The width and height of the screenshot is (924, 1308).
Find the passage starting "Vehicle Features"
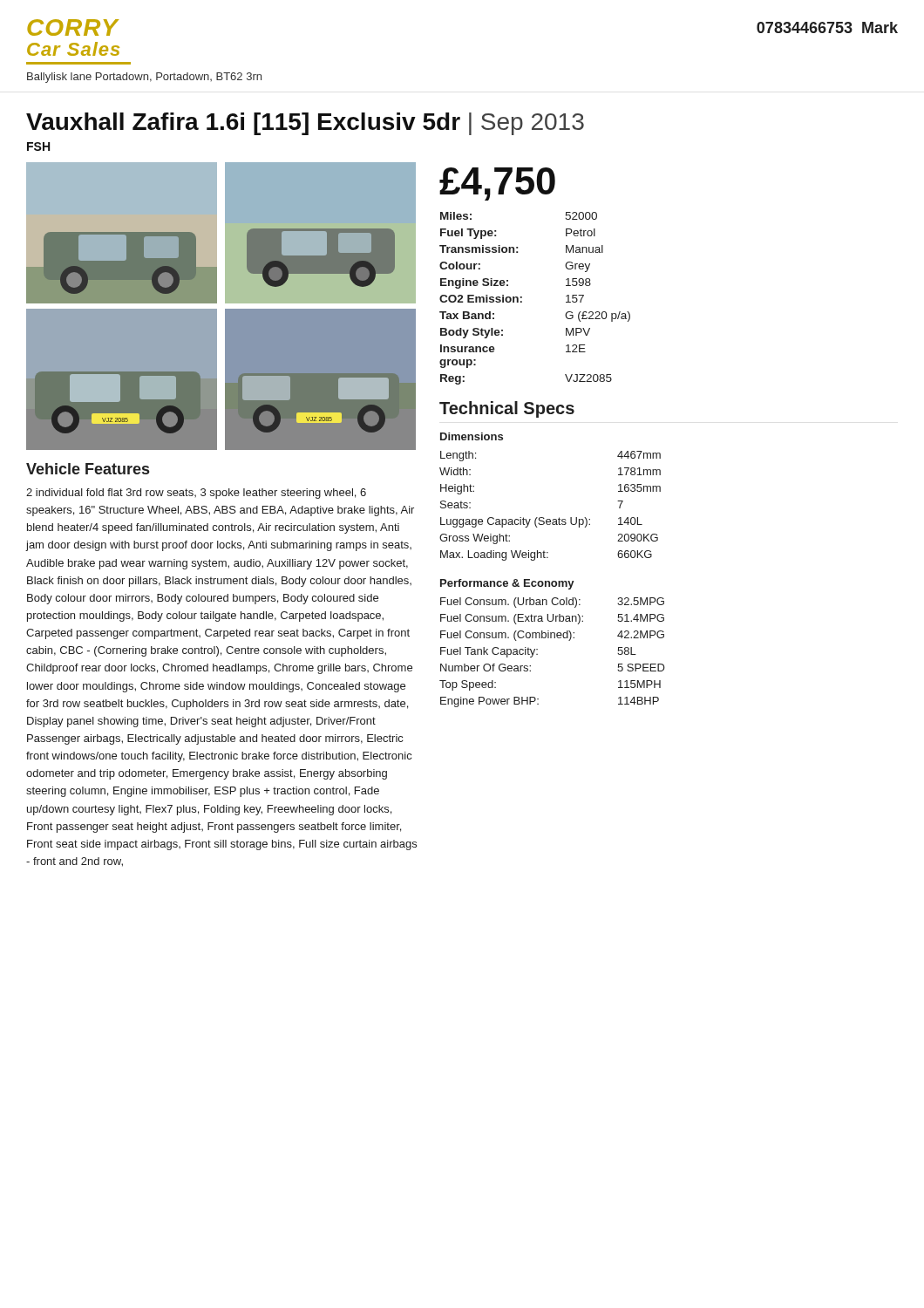[x=88, y=469]
